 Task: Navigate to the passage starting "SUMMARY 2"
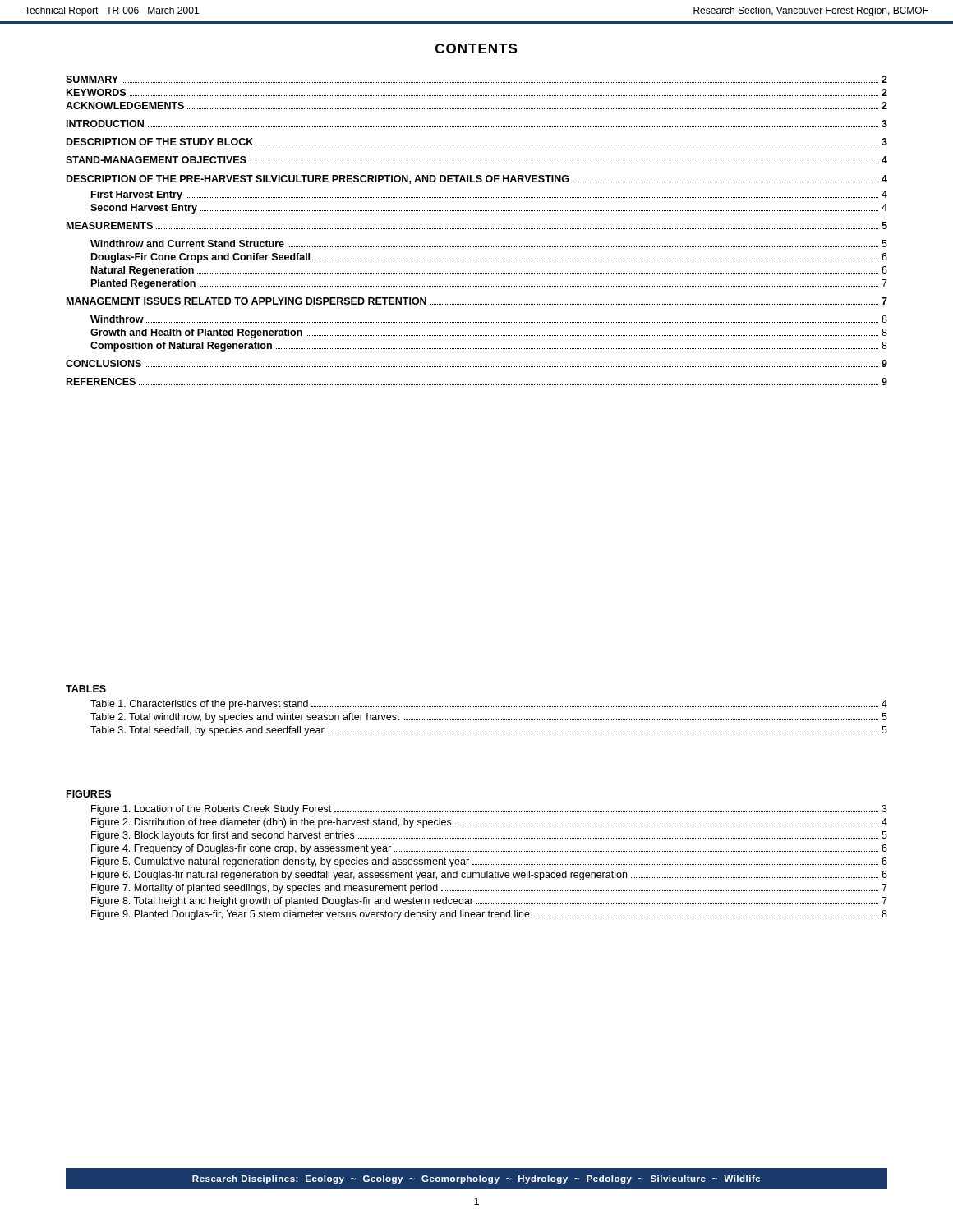pyautogui.click(x=476, y=80)
